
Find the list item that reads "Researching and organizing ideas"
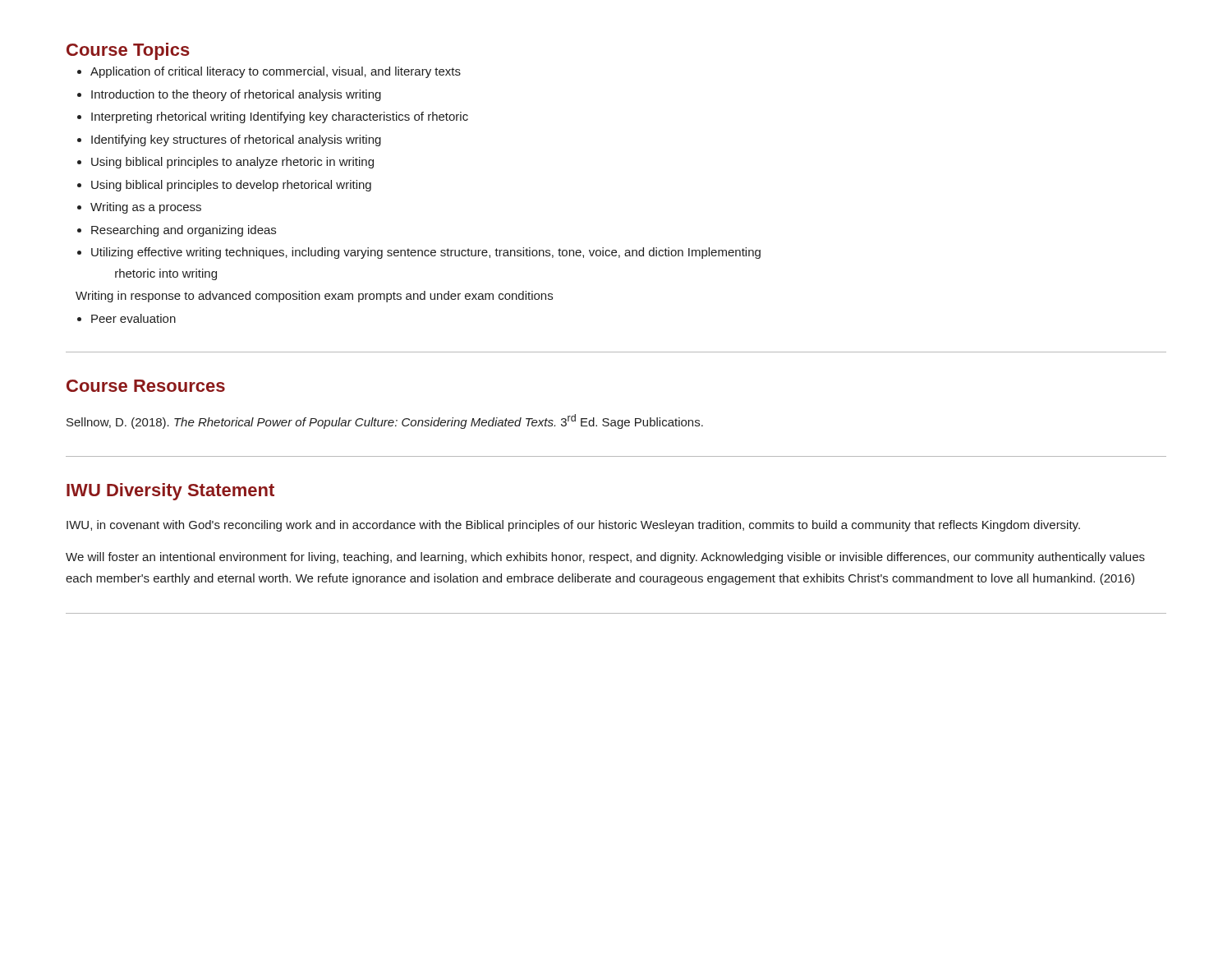click(x=184, y=231)
